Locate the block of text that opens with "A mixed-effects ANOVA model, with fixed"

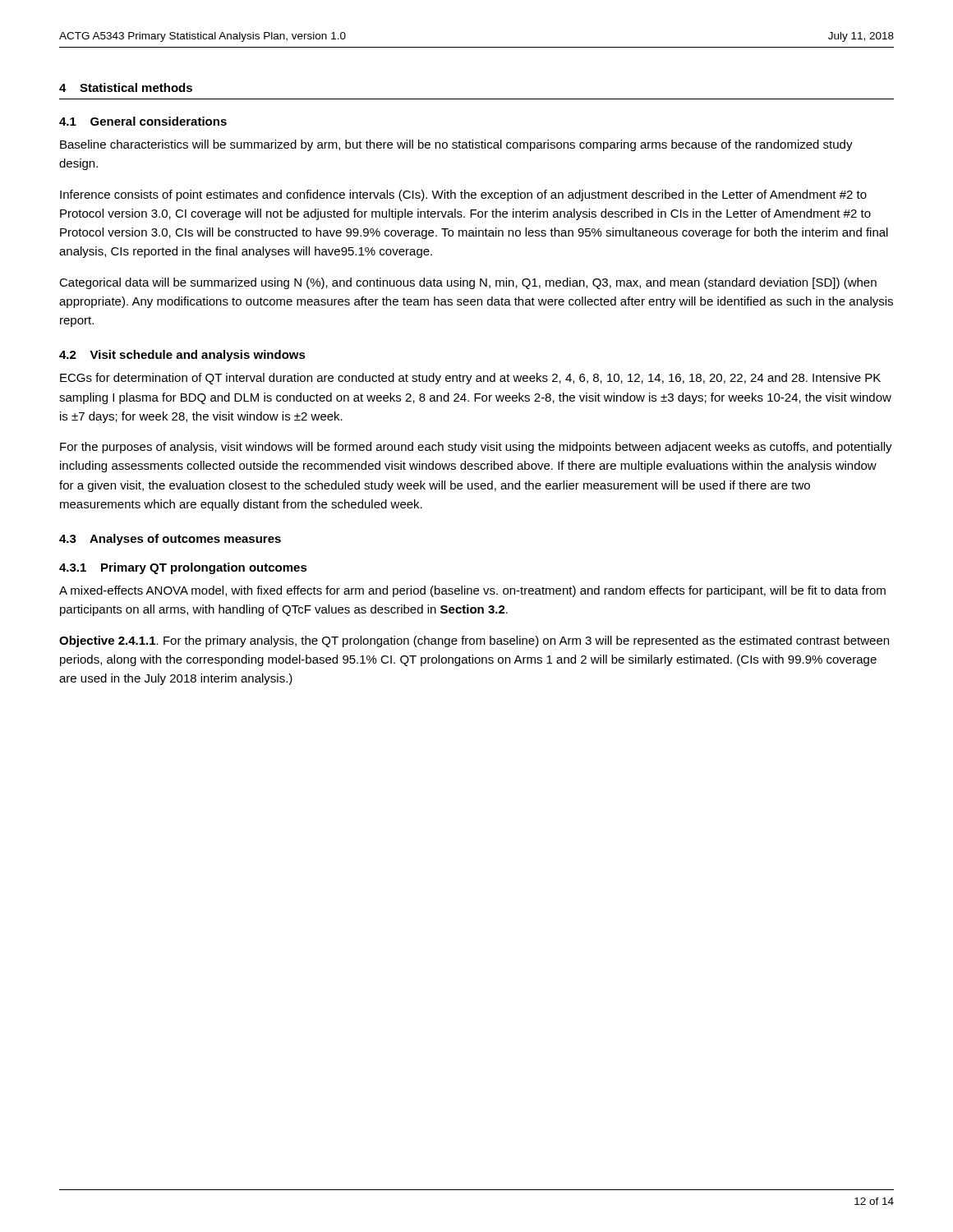(x=473, y=600)
